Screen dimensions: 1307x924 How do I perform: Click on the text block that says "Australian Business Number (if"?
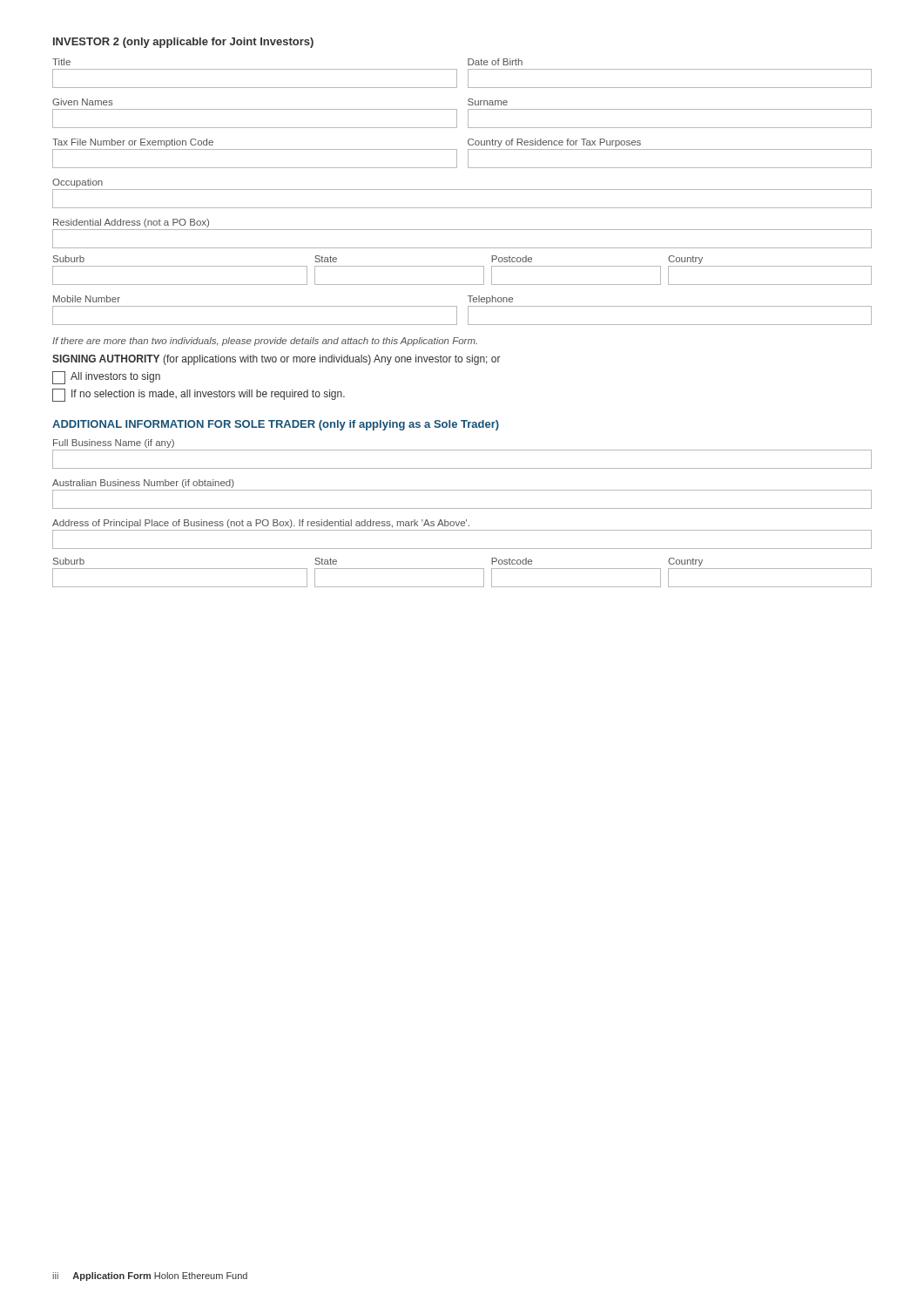pos(462,493)
